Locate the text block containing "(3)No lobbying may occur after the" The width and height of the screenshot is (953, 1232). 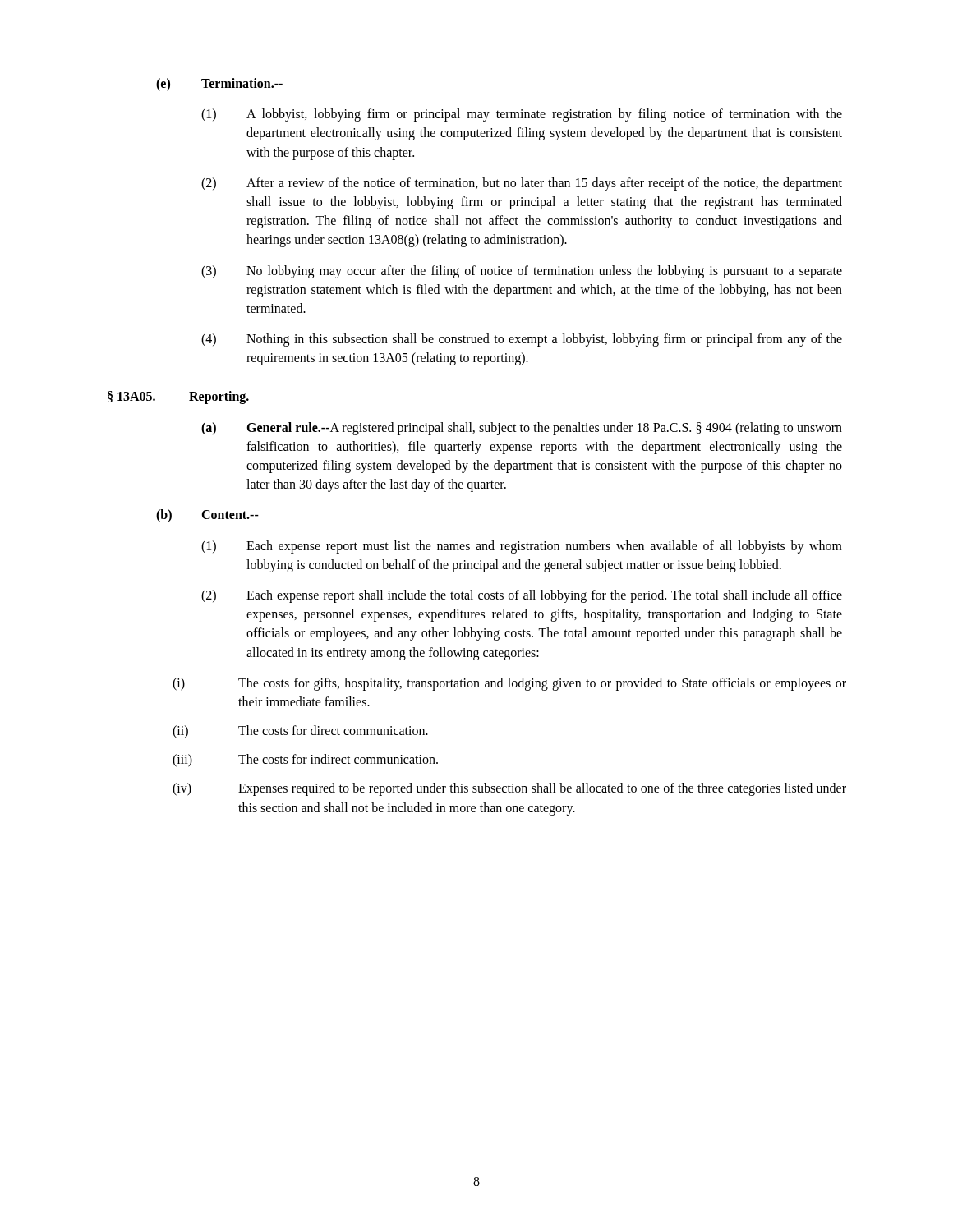point(522,289)
